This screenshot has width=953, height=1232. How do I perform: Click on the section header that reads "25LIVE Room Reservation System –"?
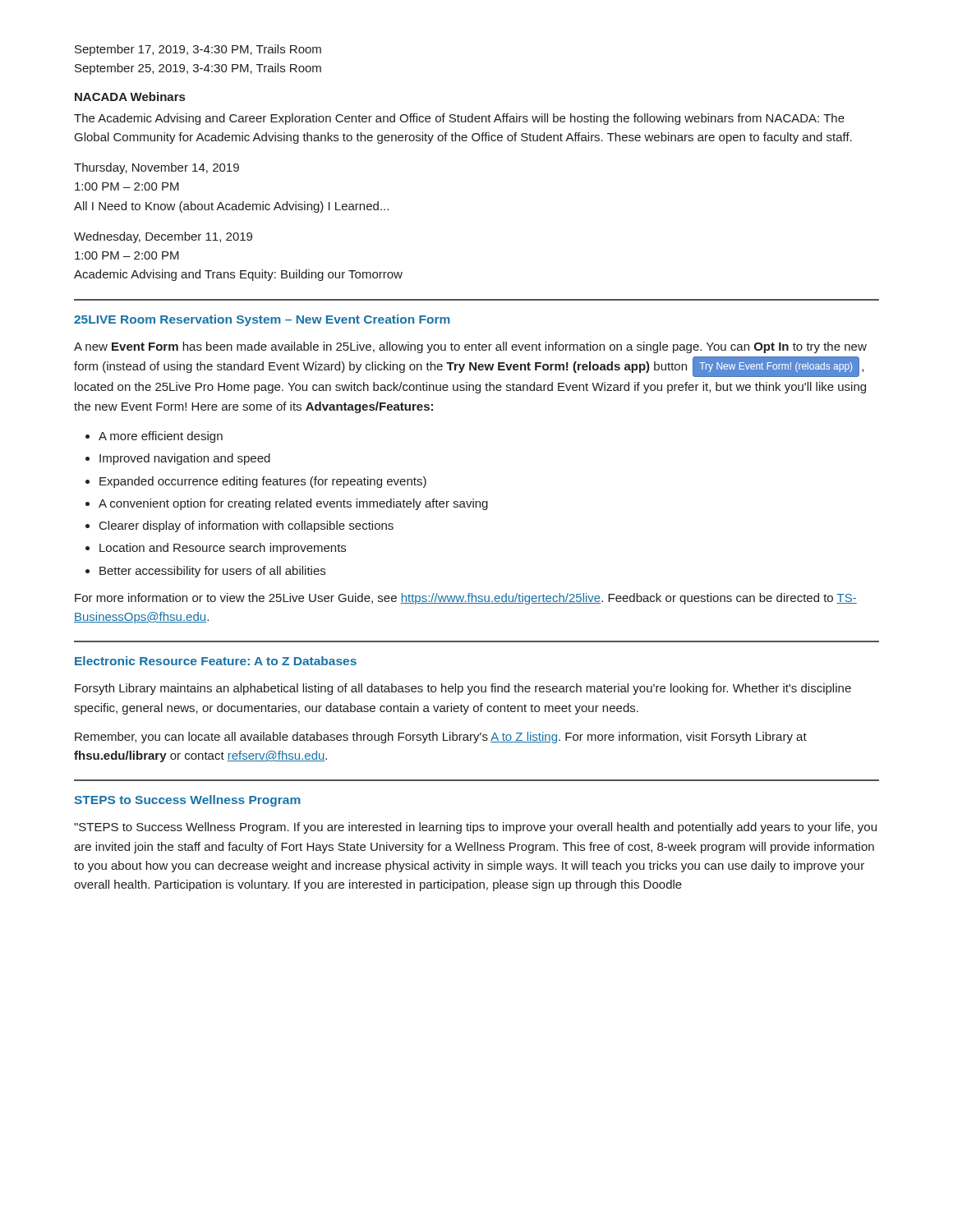click(262, 319)
